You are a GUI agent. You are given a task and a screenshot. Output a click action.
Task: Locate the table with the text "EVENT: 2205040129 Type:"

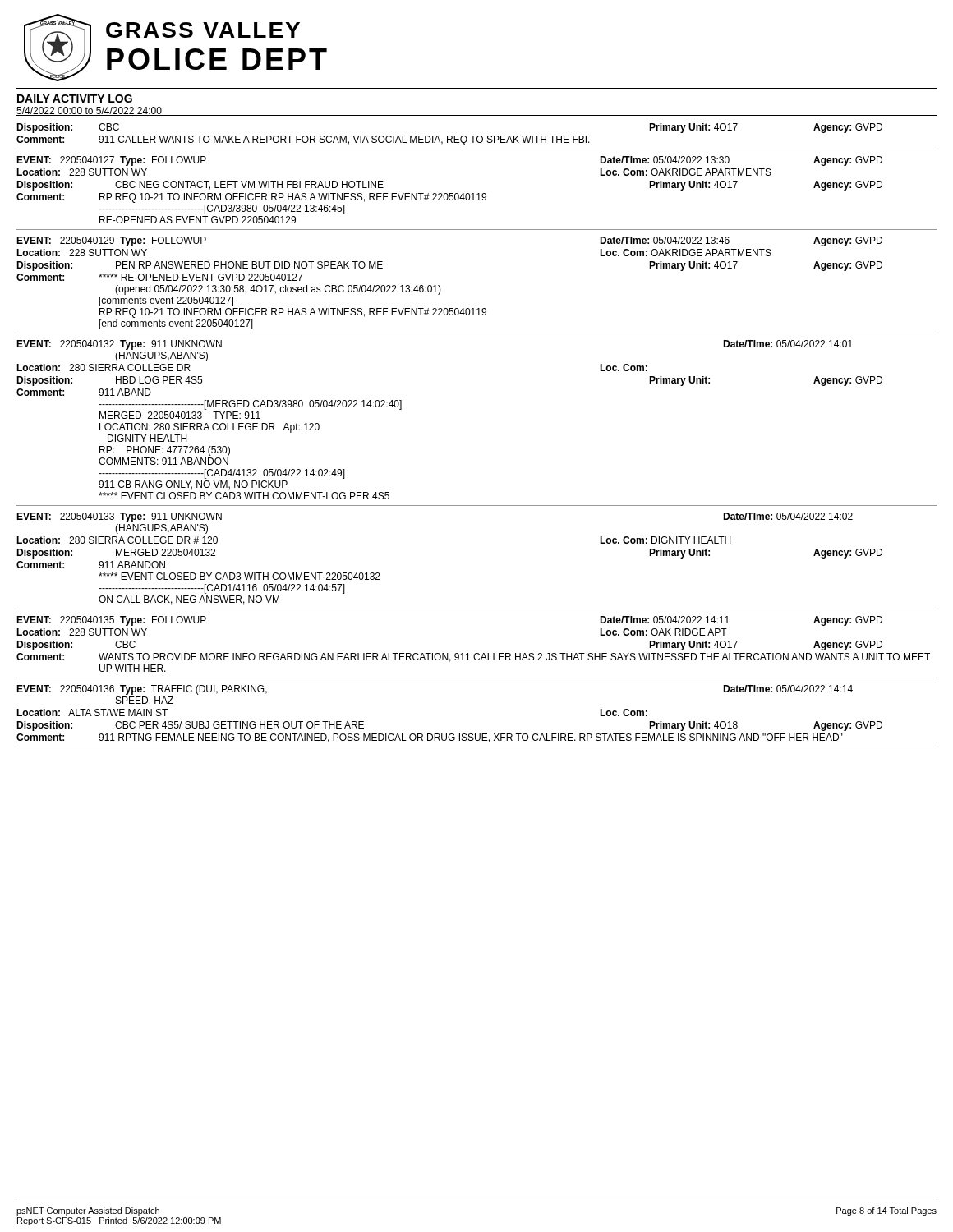[x=476, y=284]
